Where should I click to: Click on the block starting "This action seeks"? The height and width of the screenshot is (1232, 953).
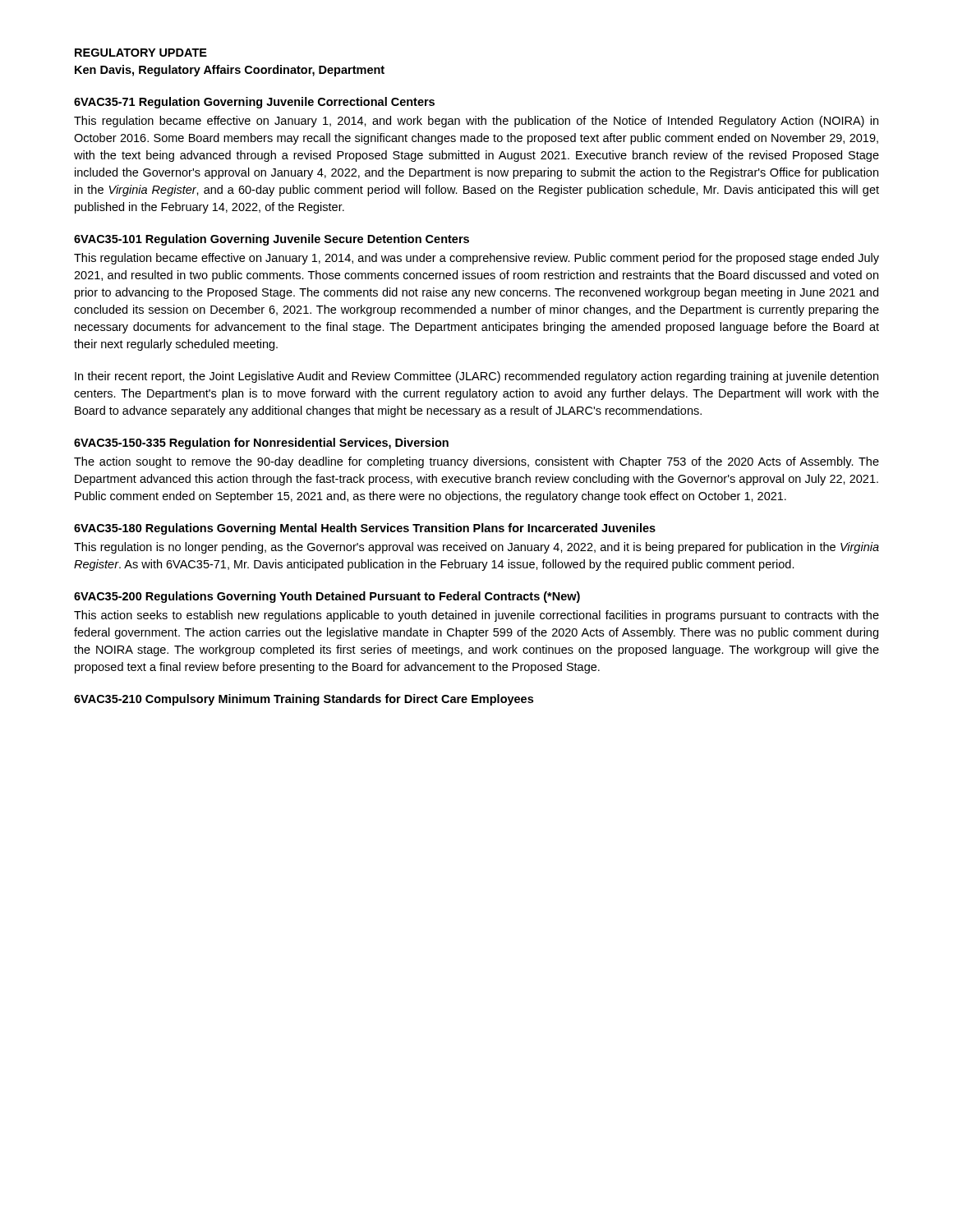click(x=476, y=642)
